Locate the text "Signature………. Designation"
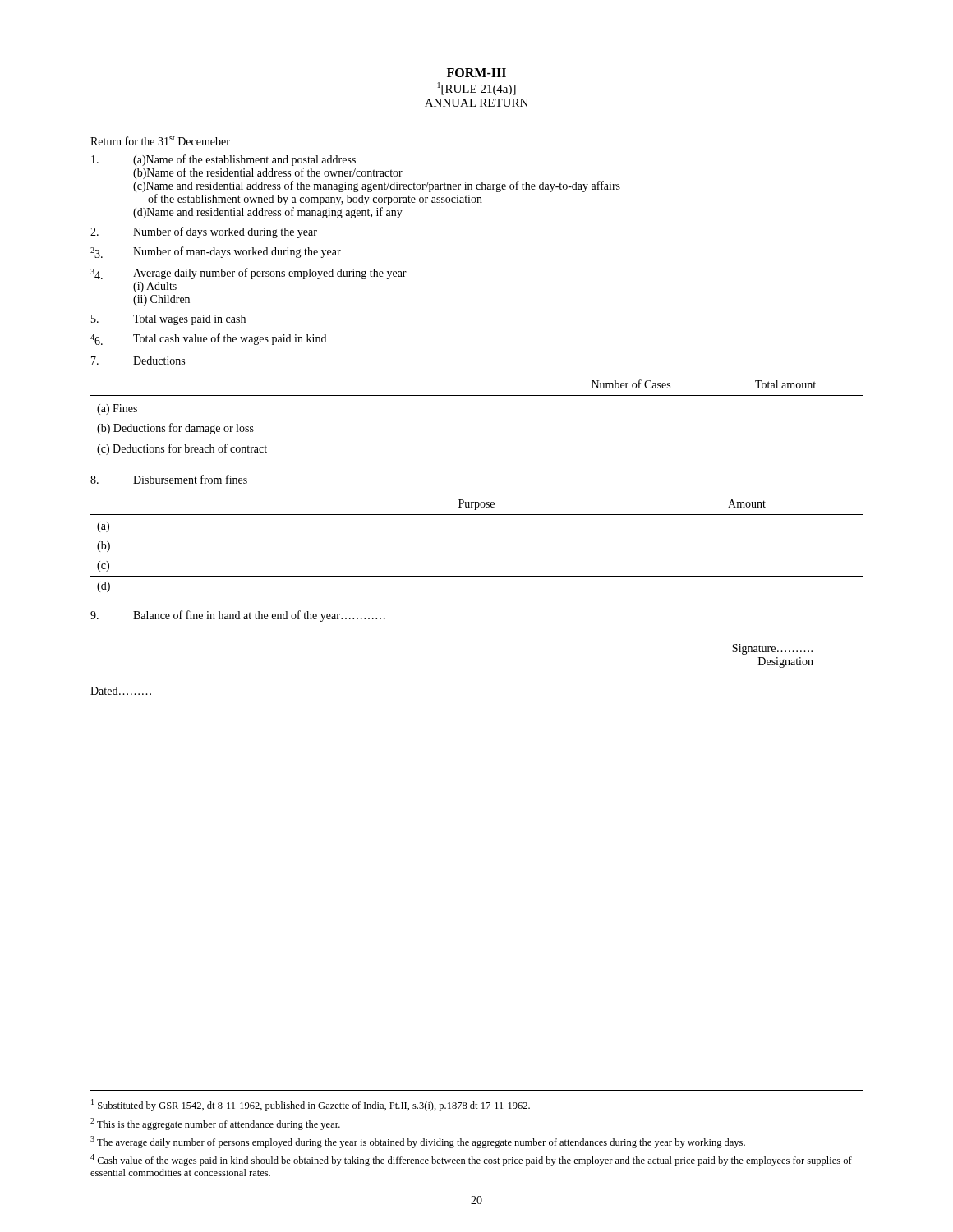This screenshot has height=1232, width=953. (773, 655)
